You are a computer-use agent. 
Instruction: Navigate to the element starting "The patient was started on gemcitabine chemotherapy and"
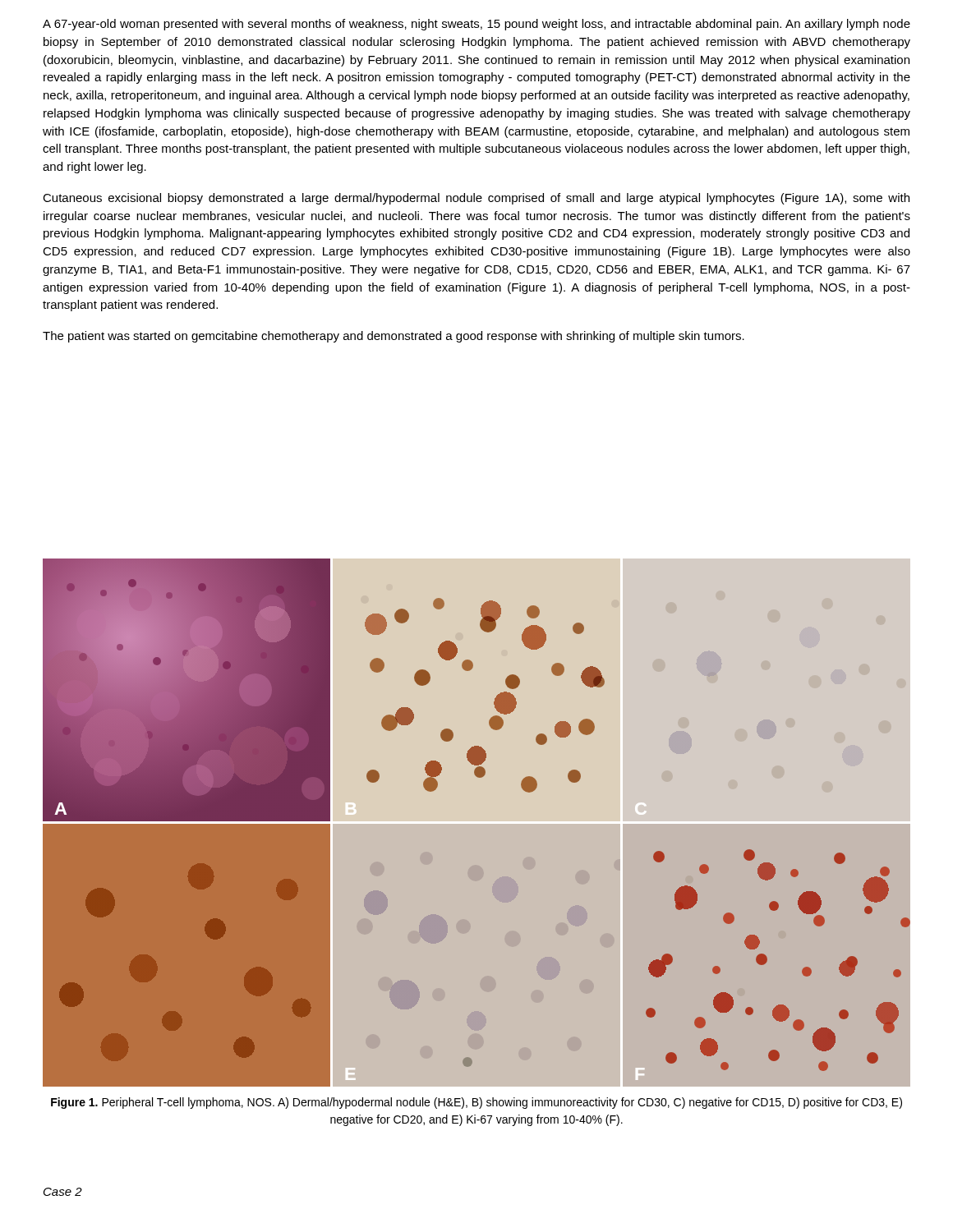click(394, 336)
